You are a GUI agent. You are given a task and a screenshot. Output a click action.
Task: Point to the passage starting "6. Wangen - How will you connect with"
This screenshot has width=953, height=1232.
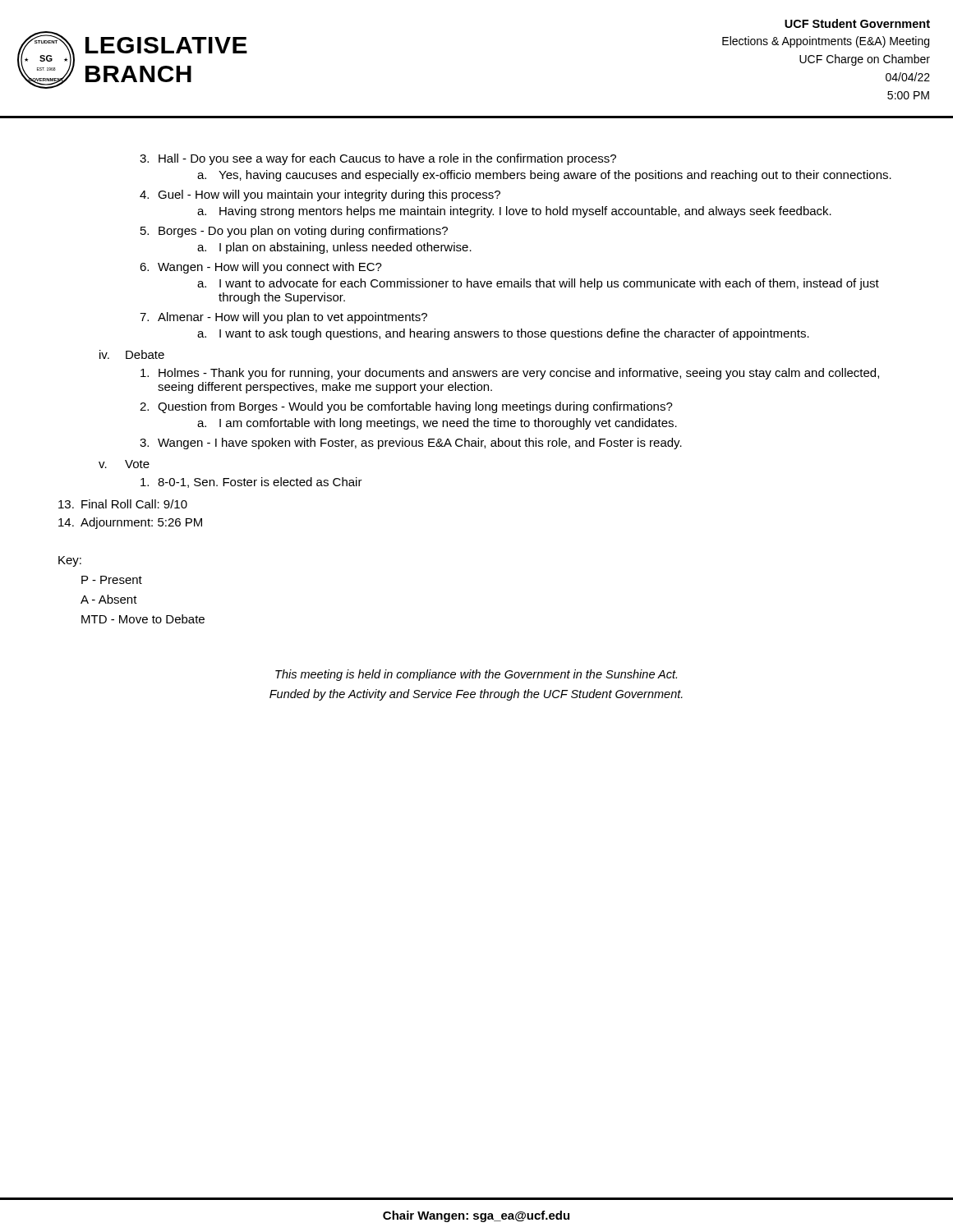pos(261,267)
